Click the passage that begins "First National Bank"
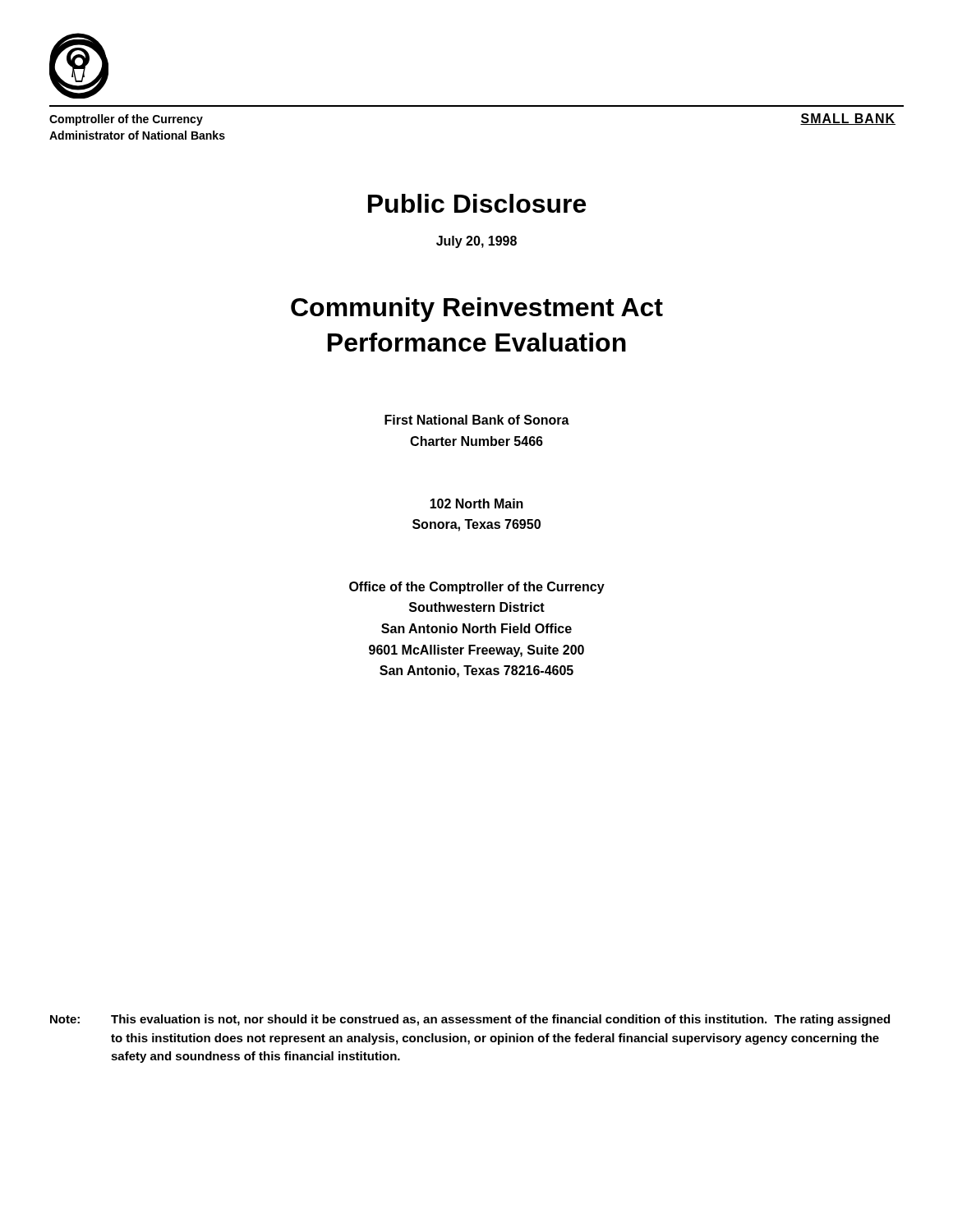953x1232 pixels. [x=476, y=431]
